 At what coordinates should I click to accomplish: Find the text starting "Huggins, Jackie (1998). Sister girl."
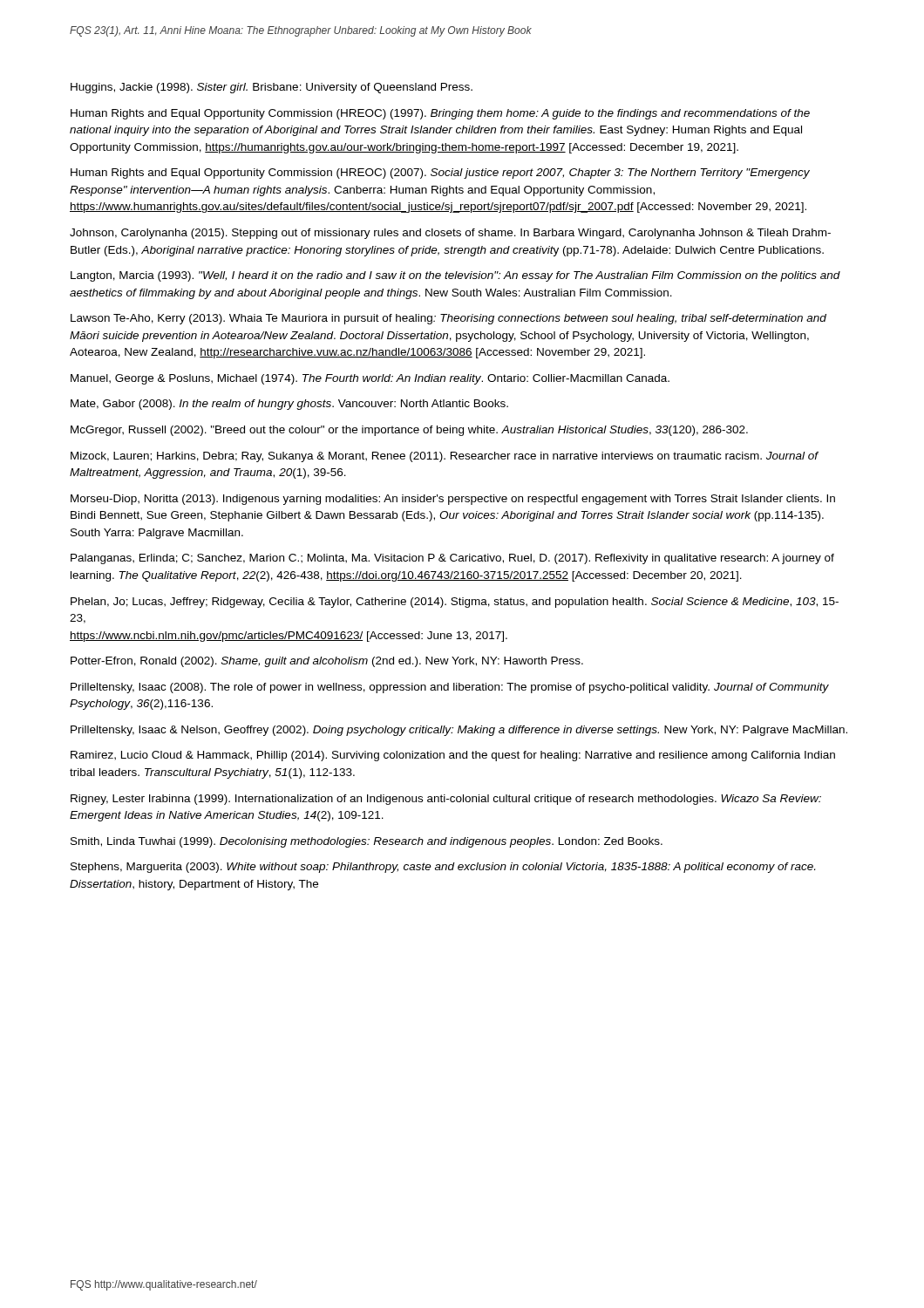click(272, 87)
